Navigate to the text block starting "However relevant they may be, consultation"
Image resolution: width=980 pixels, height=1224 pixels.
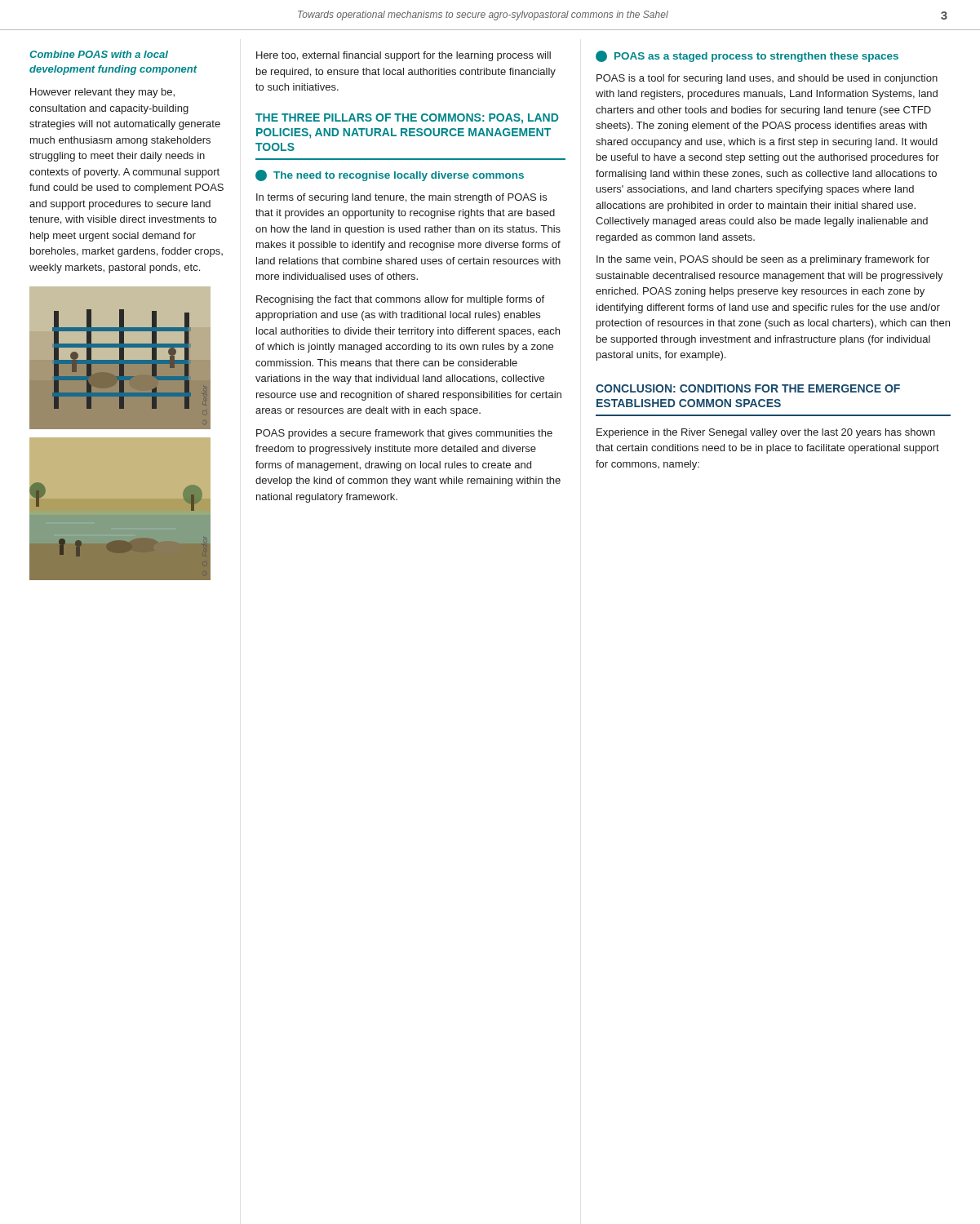coord(127,179)
